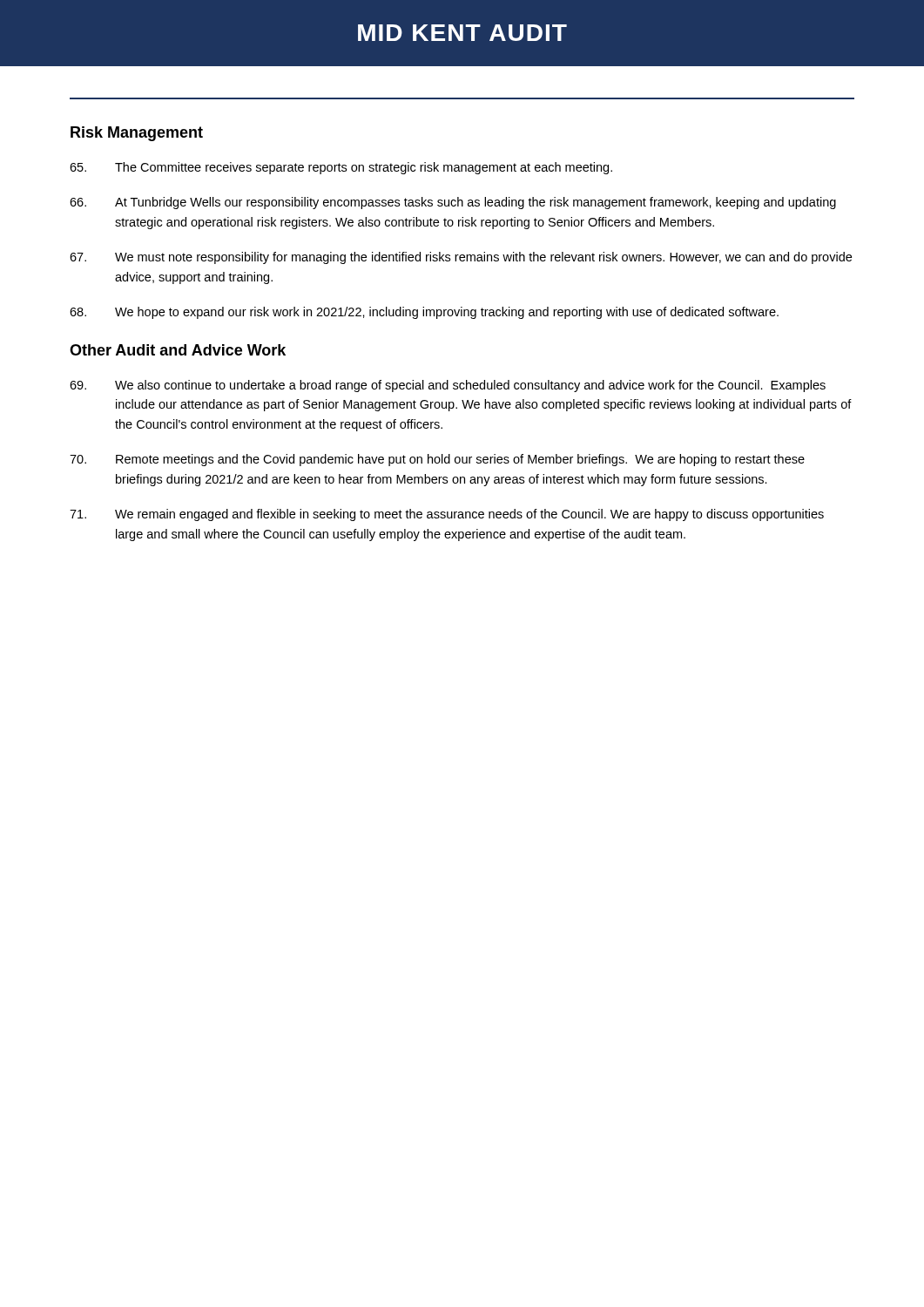Find "Risk Management" on this page
924x1307 pixels.
[x=136, y=132]
